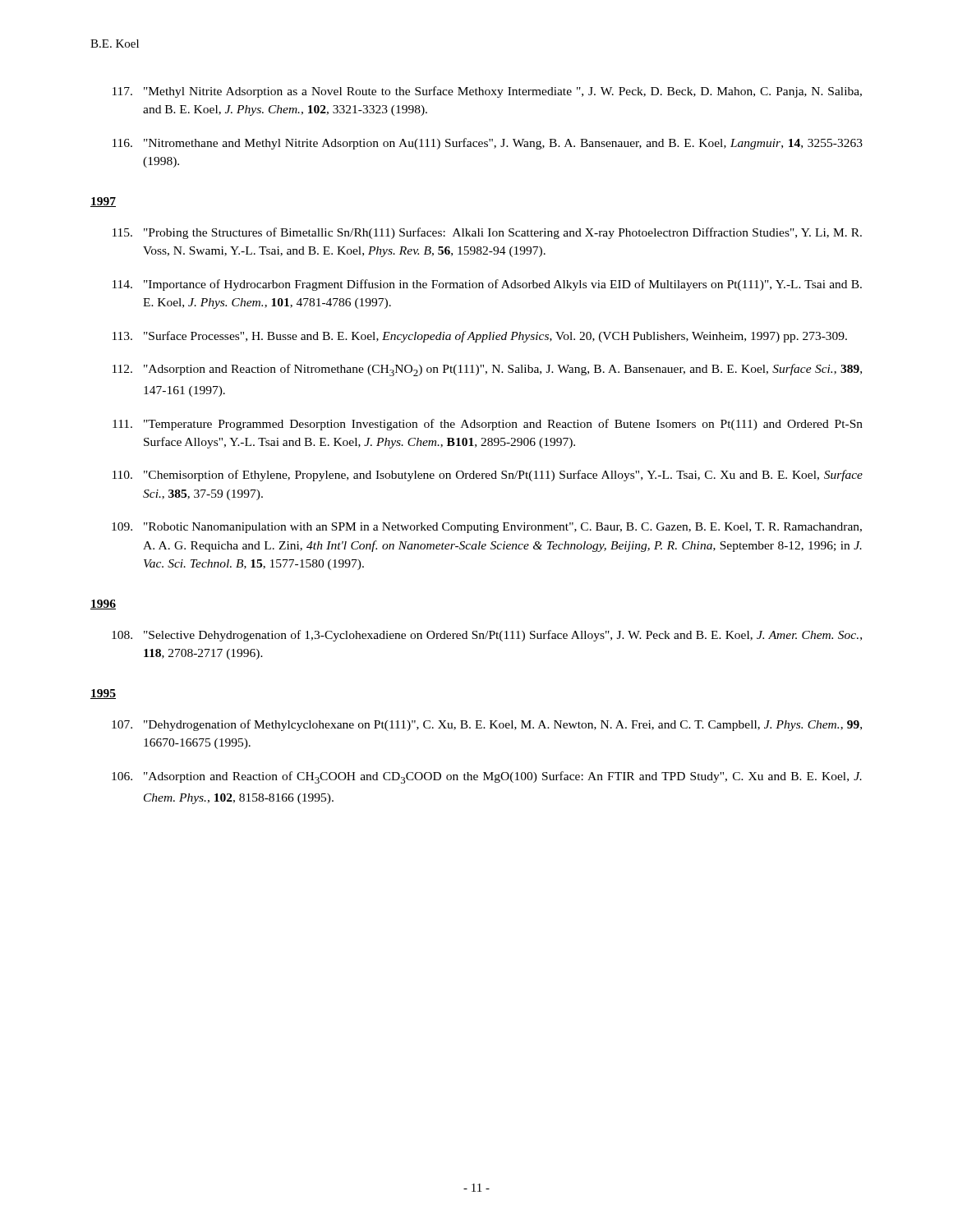Locate the block starting "115. "Probing the Structures of Bimetallic Sn/Rh(111) Surfaces:"
Screen dimensions: 1232x953
pos(476,242)
